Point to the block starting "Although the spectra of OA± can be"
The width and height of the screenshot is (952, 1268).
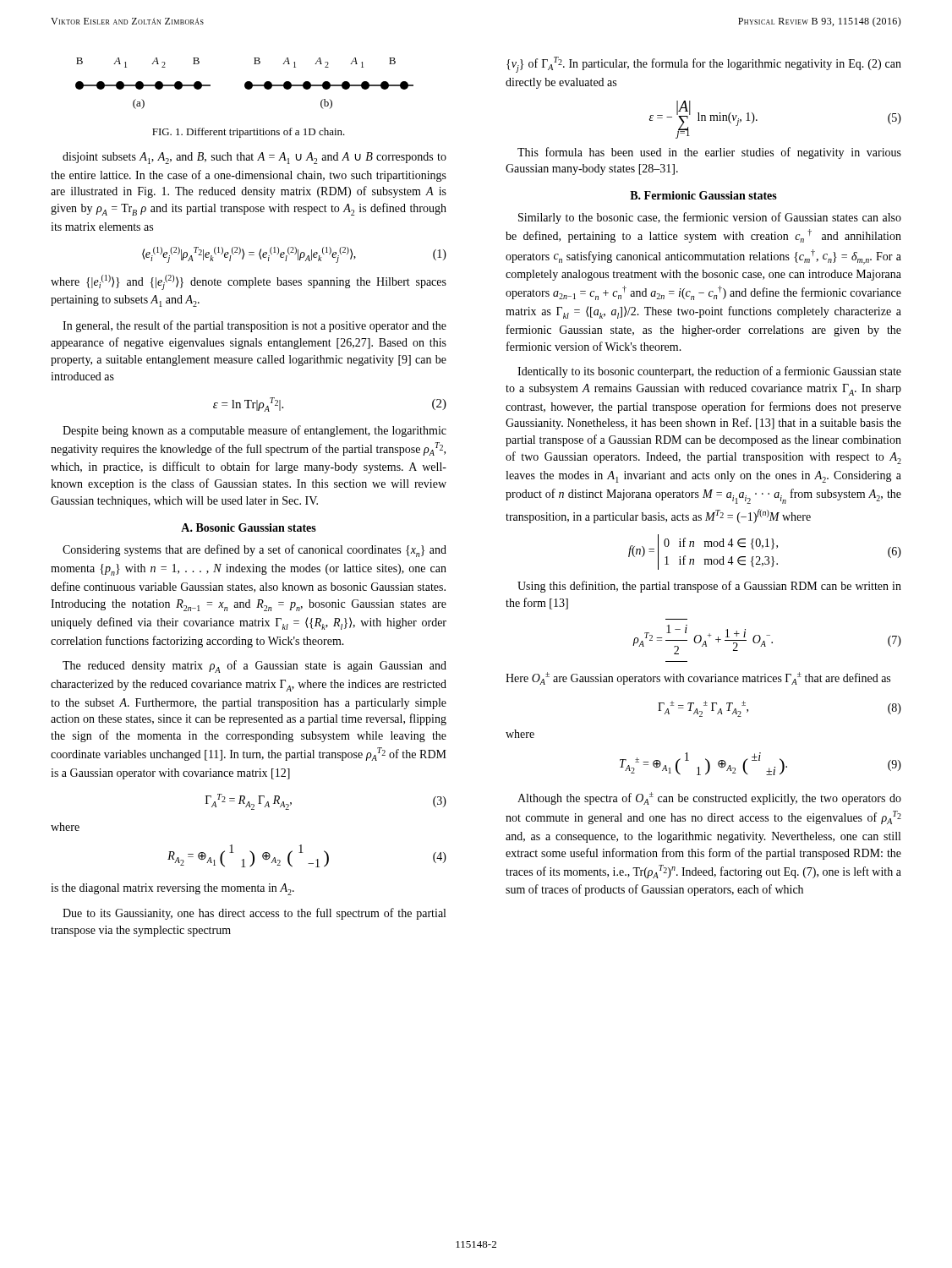703,843
